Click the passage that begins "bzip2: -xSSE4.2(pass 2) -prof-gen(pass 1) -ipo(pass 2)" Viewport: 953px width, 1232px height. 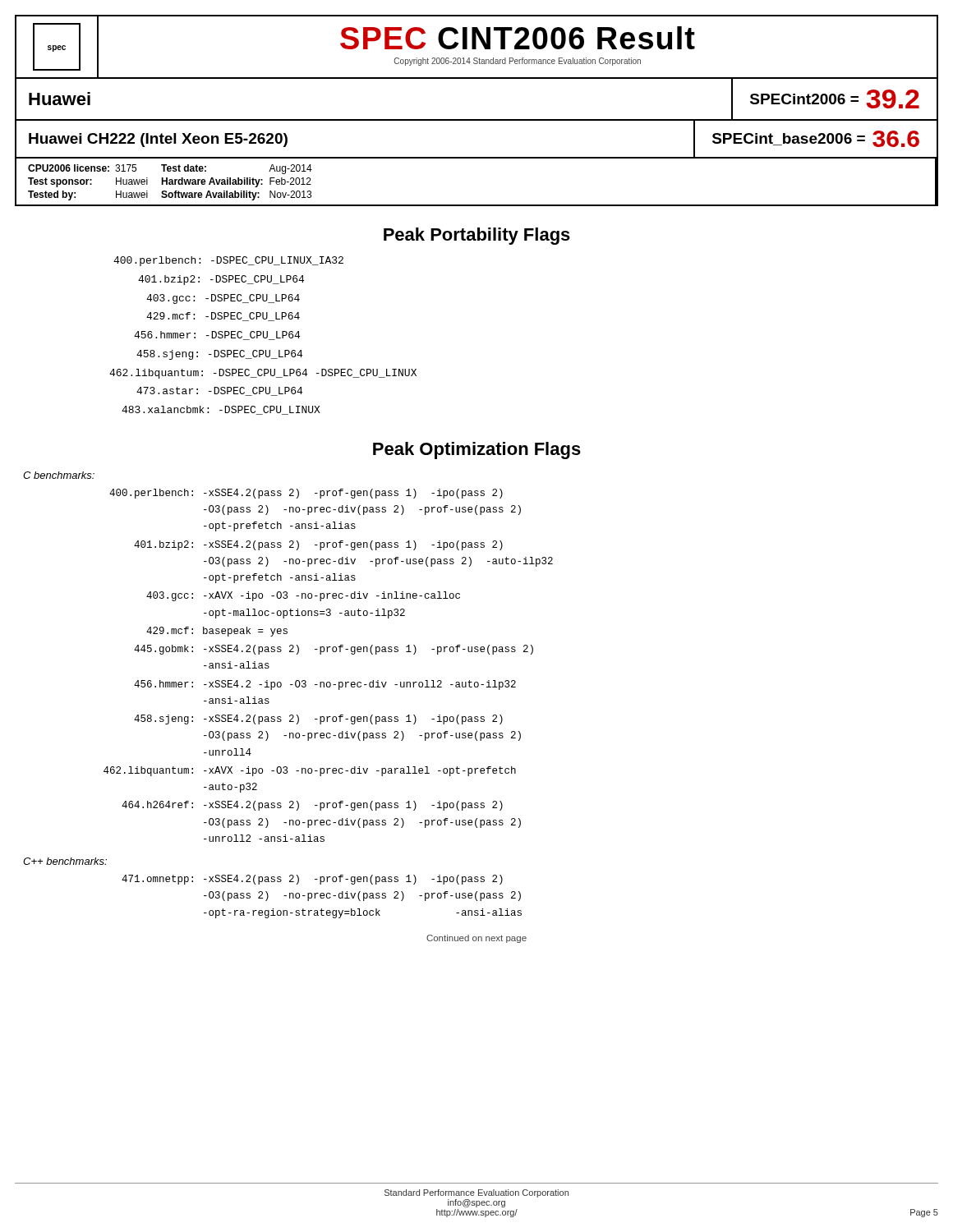476,562
